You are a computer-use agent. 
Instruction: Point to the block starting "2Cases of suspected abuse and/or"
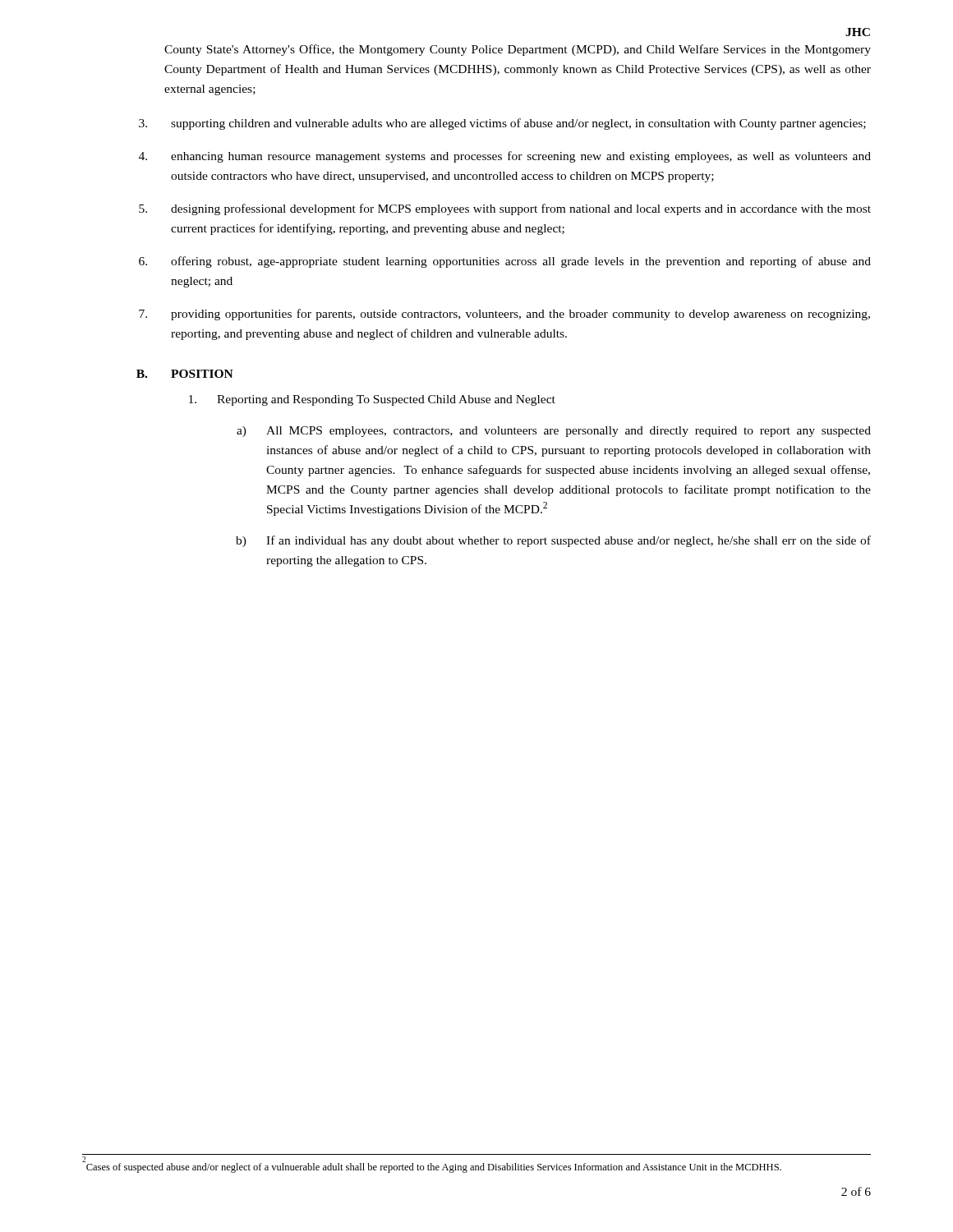476,1165
